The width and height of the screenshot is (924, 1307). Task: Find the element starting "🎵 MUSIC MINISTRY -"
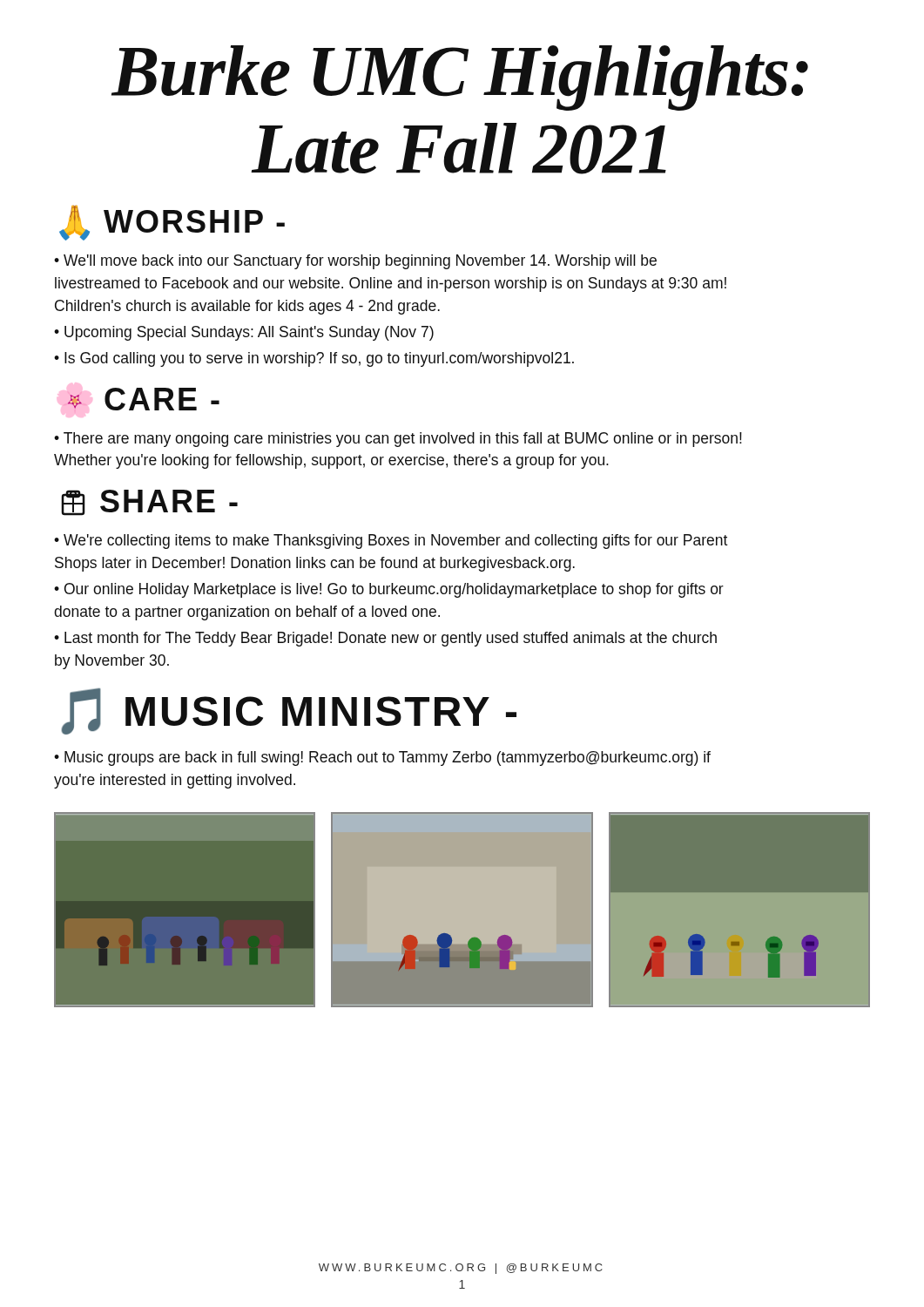click(x=287, y=711)
